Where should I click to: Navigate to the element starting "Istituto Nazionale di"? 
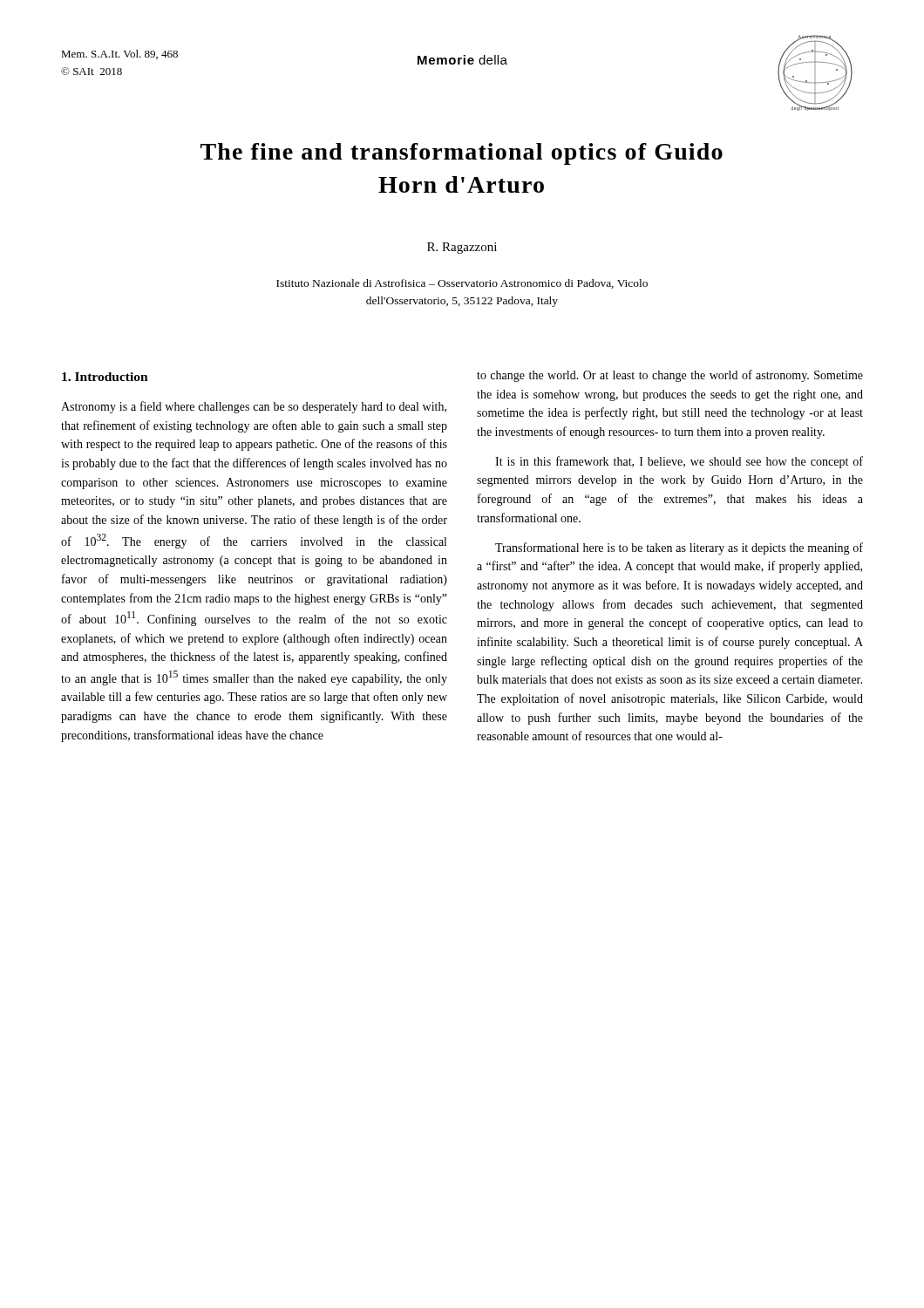point(462,292)
